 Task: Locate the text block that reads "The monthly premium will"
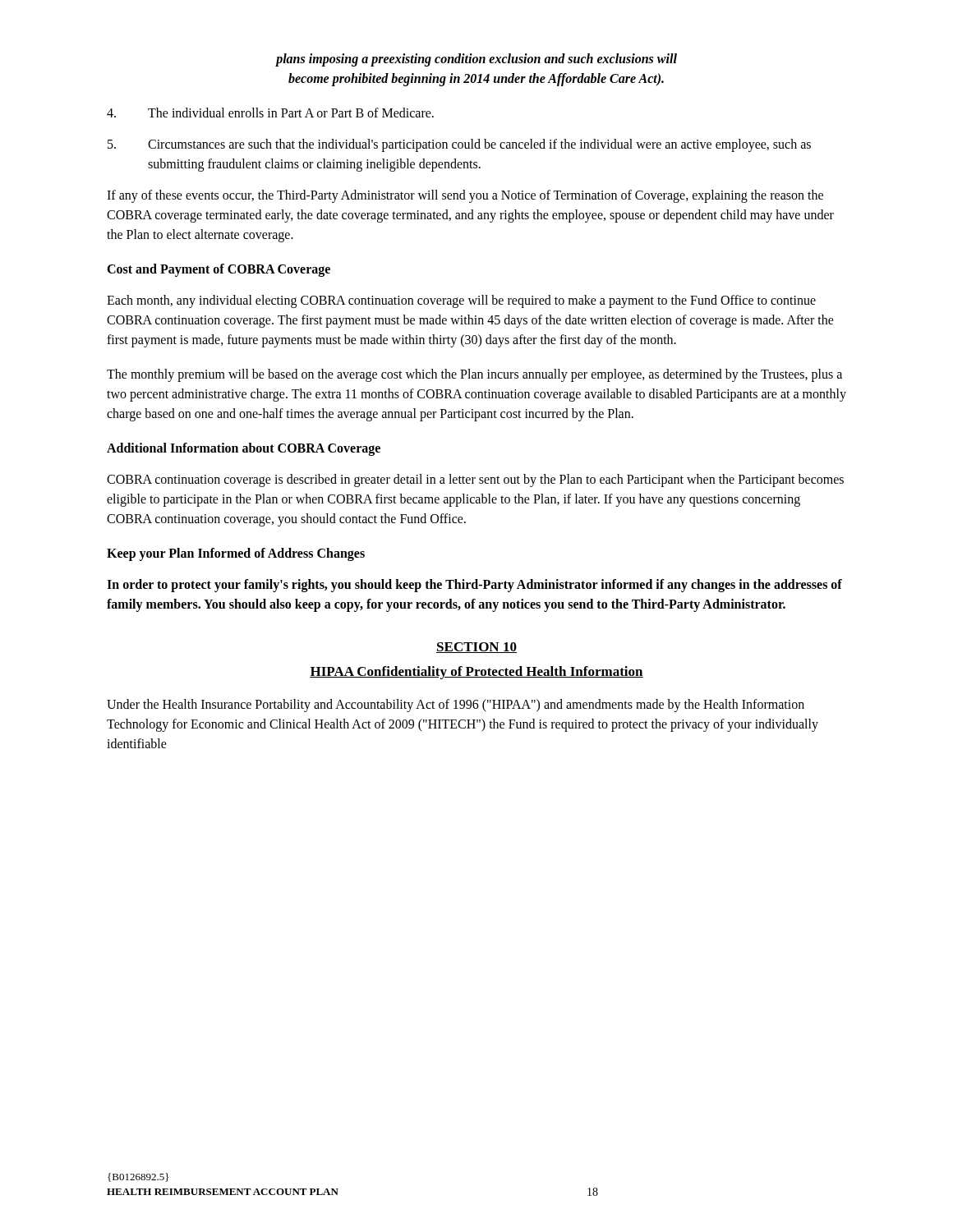(476, 394)
